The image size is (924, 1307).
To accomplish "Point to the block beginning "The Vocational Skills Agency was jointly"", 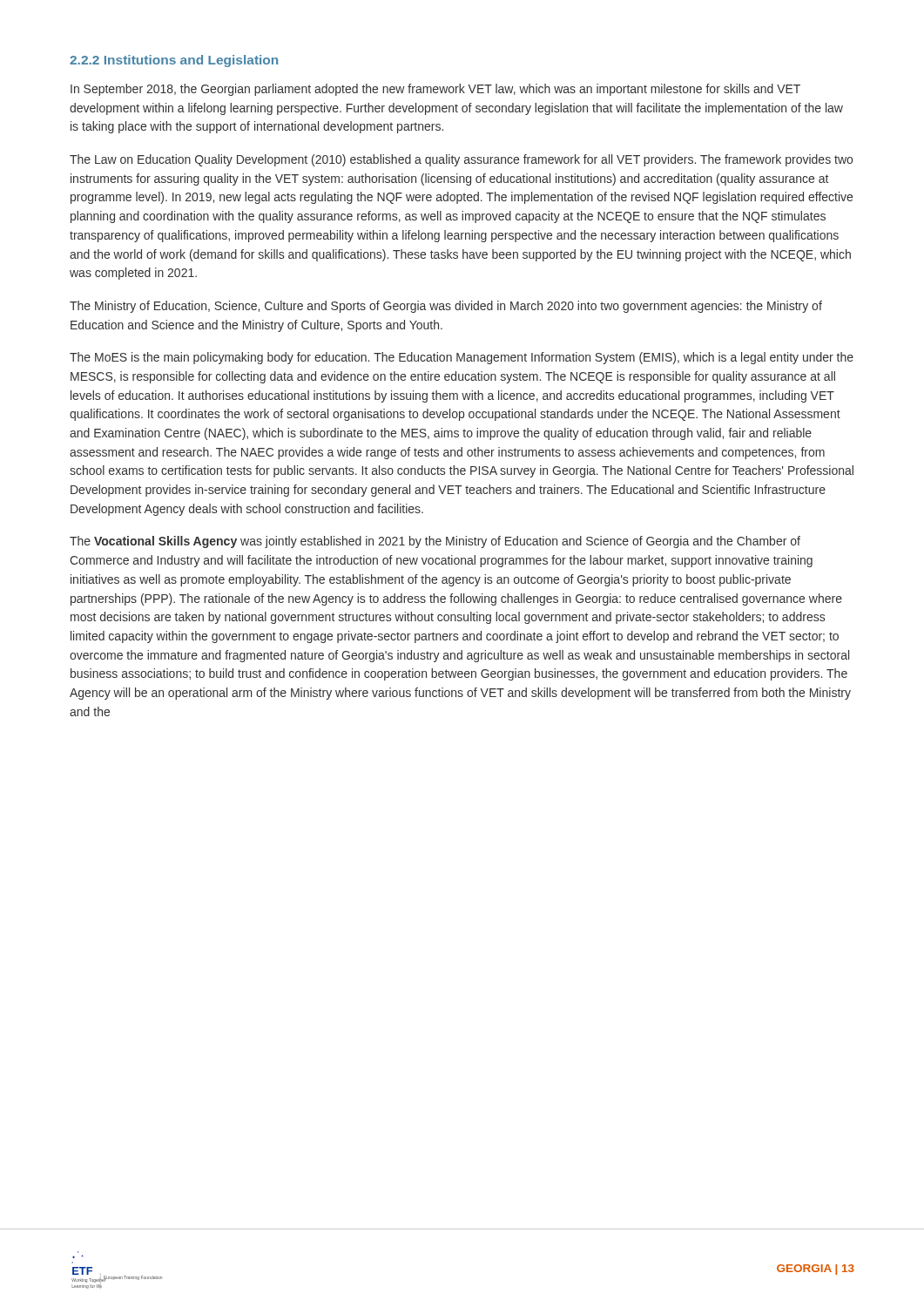I will pos(460,627).
